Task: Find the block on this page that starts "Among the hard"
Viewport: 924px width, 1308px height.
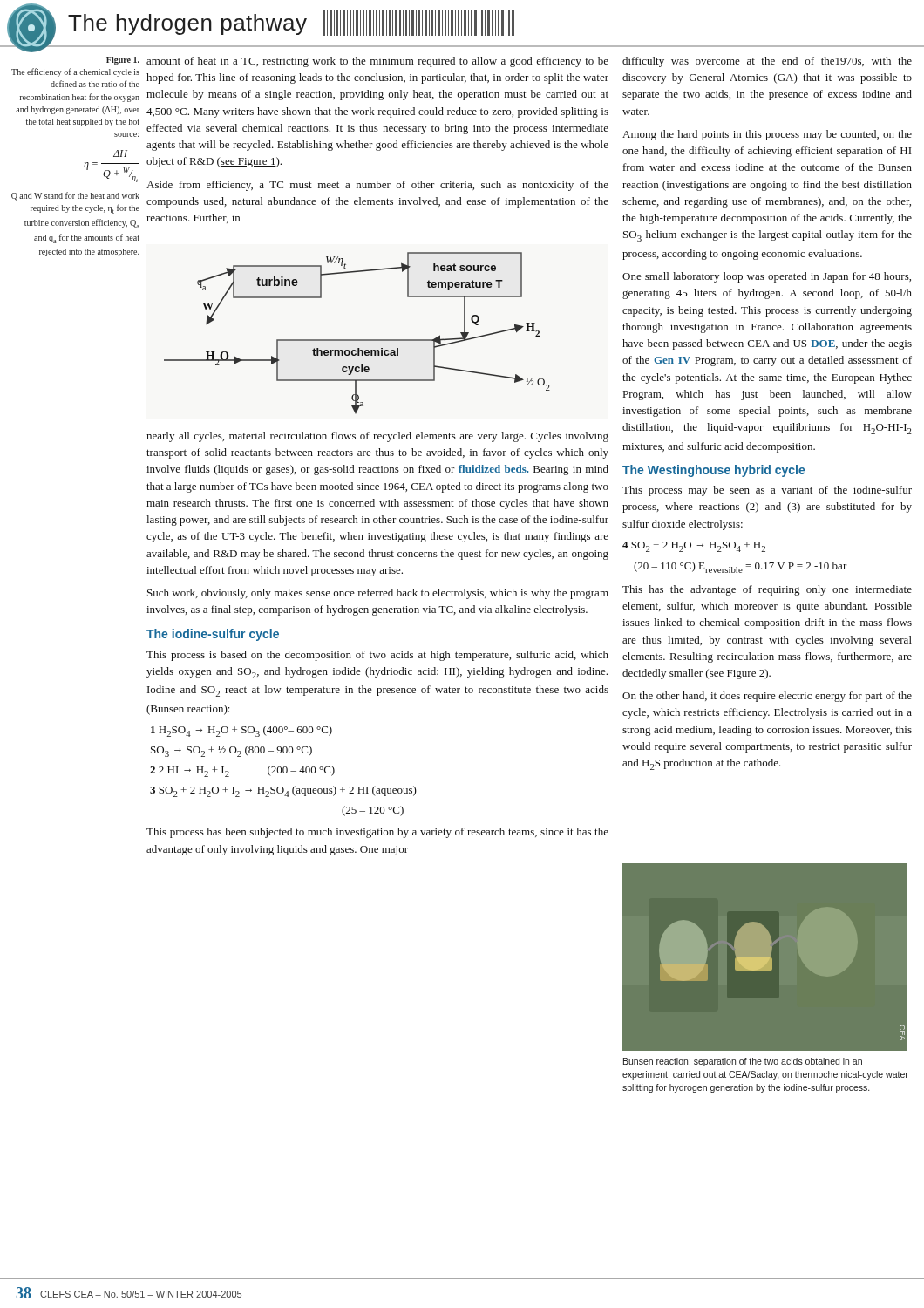Action: 767,194
